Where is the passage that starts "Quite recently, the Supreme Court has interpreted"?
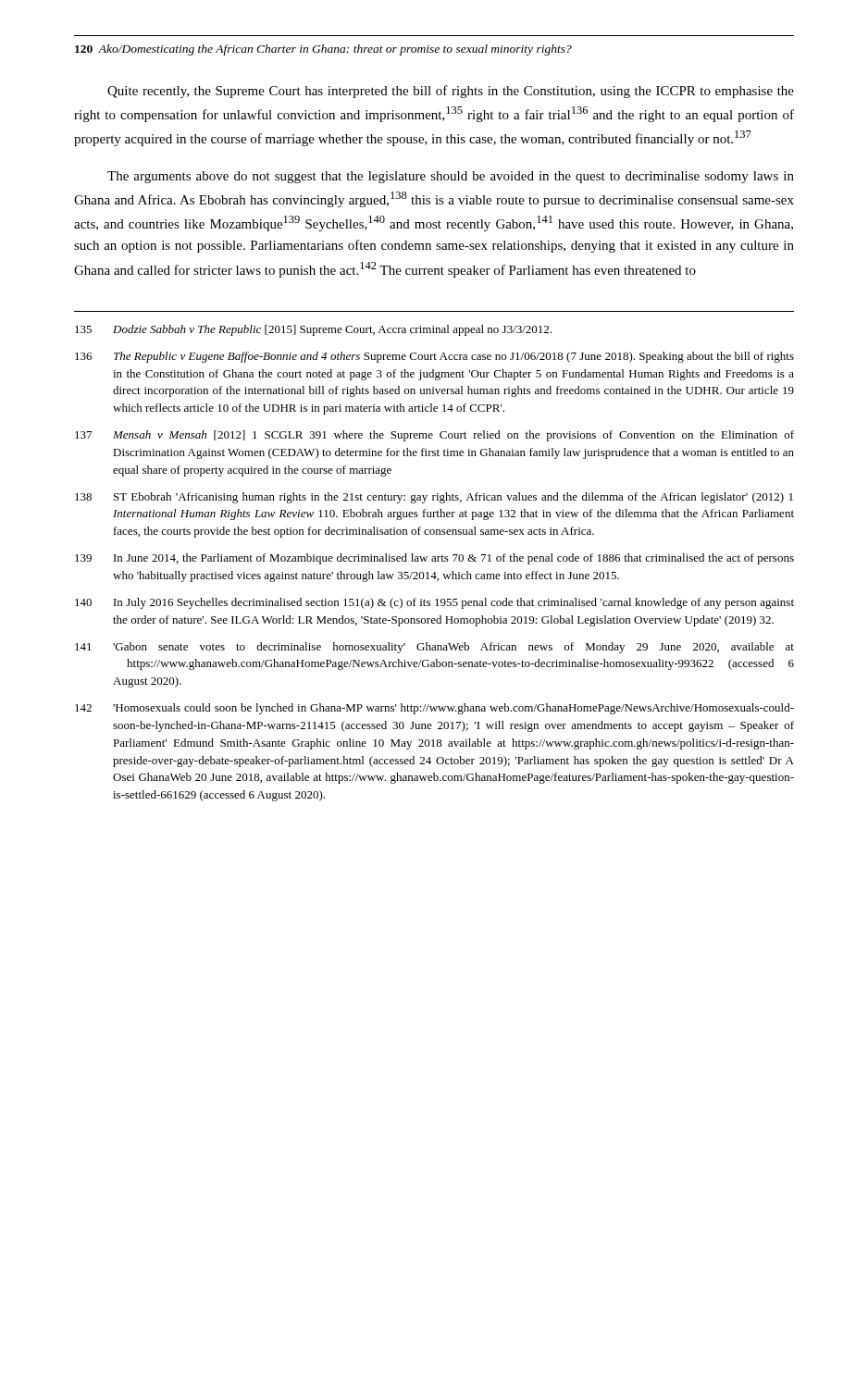The width and height of the screenshot is (868, 1388). [434, 115]
